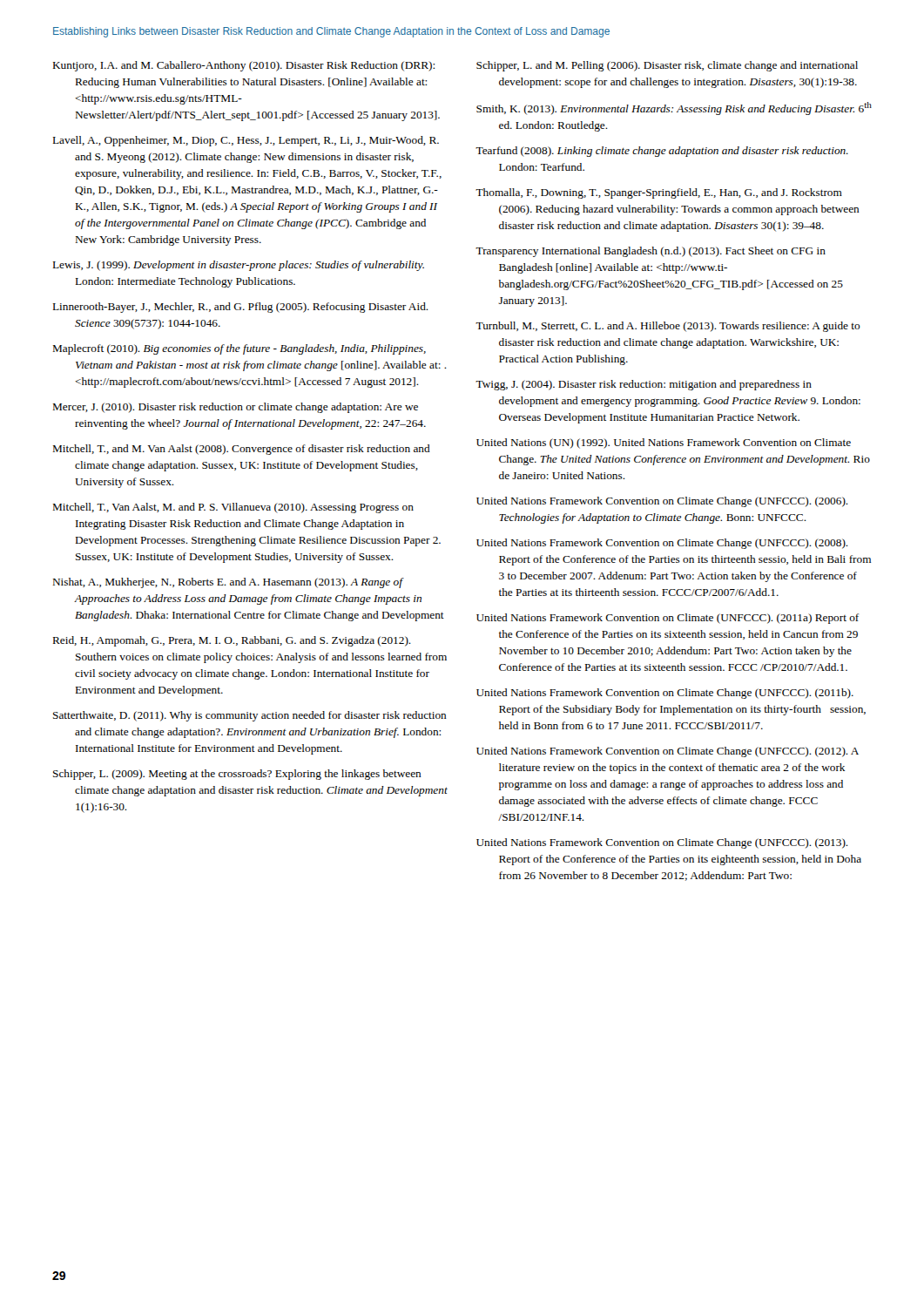
Task: Locate the region starting "Lewis, J. (1999). Development in disaster-prone"
Action: tap(239, 273)
